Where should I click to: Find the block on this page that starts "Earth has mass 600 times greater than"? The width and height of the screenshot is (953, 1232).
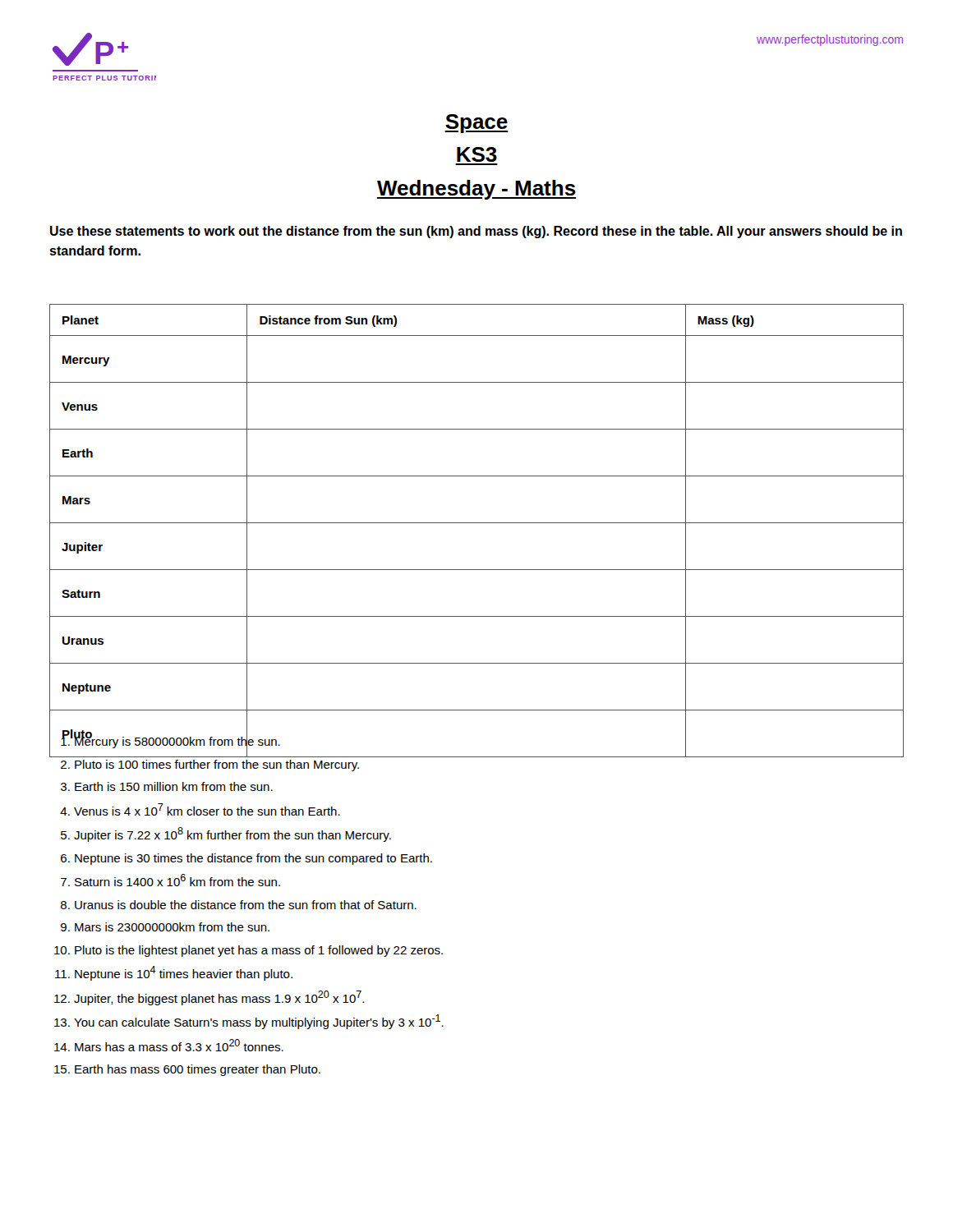(198, 1069)
